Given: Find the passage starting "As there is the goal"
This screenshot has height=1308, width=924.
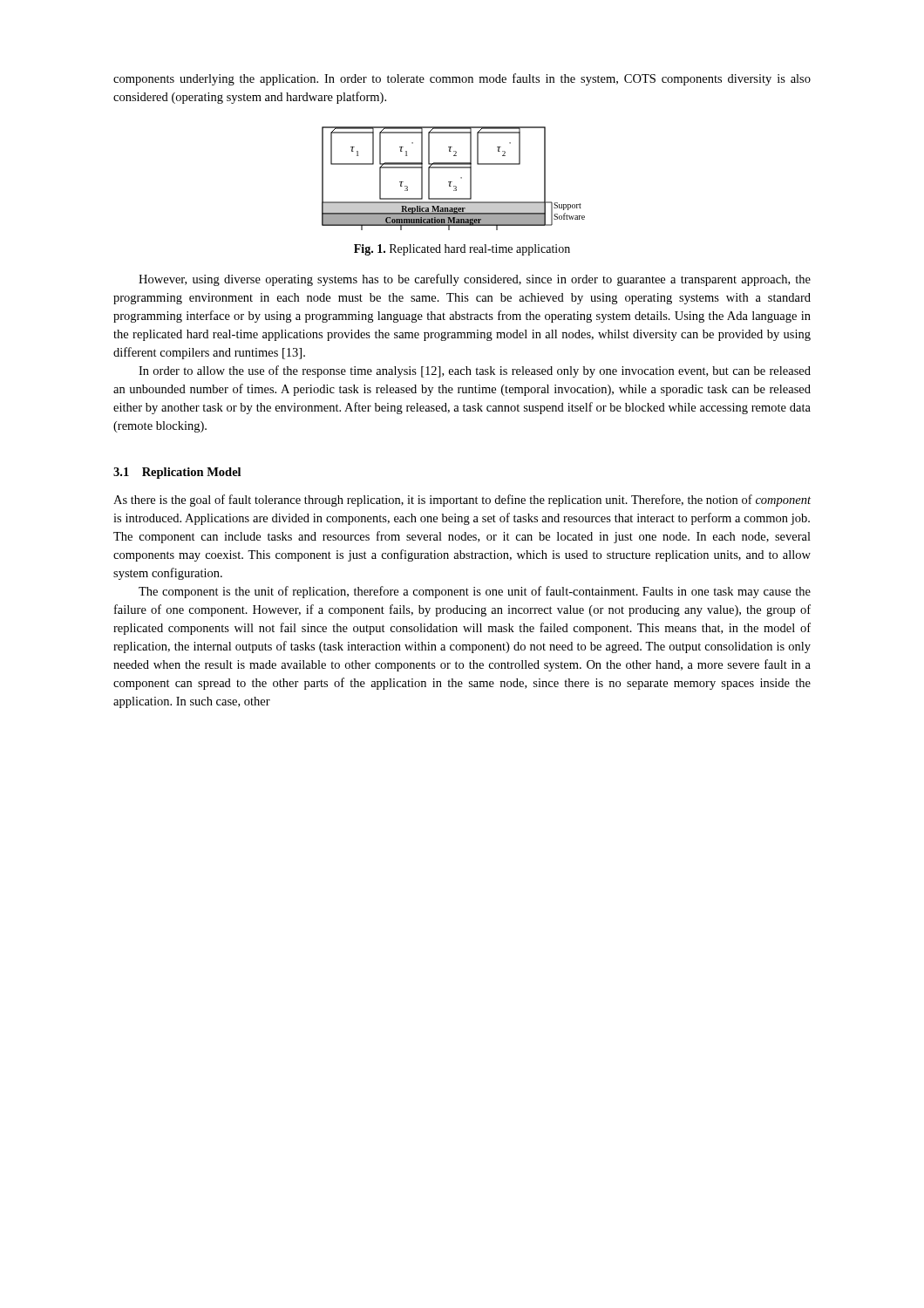Looking at the screenshot, I should 462,536.
